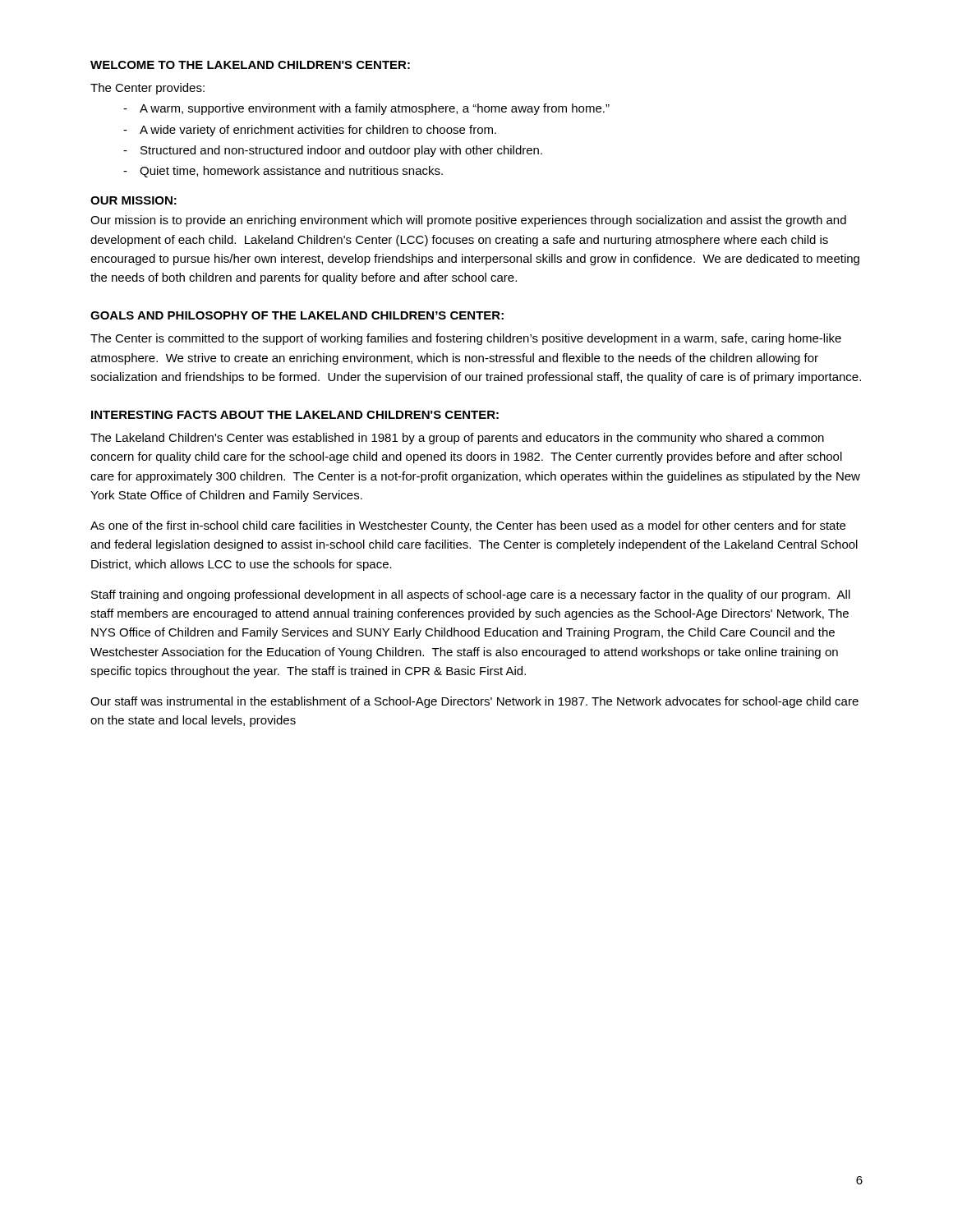This screenshot has width=953, height=1232.
Task: Click the passage that begins "Our staff was instrumental in the establishment of"
Action: pos(475,711)
